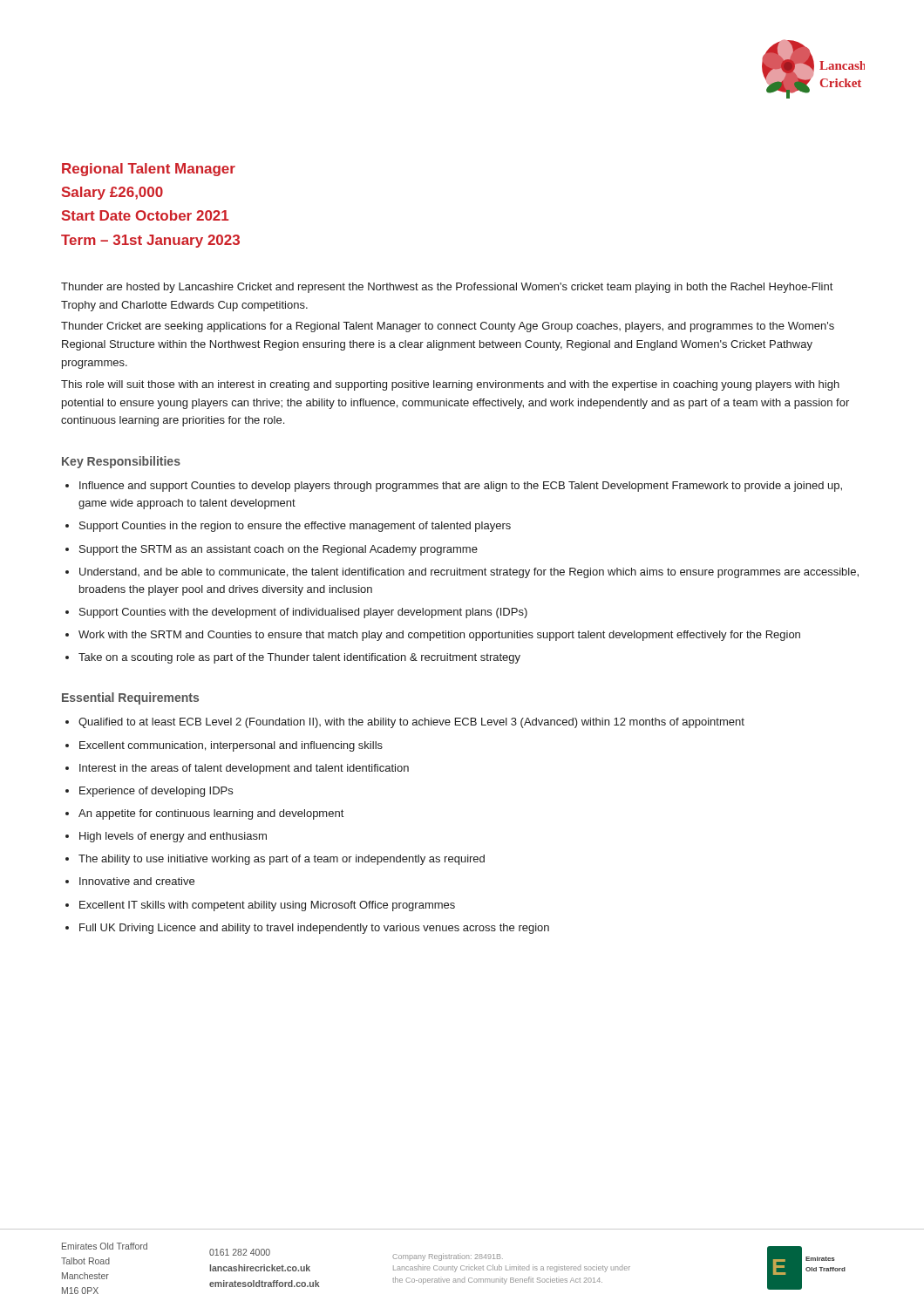This screenshot has width=924, height=1308.
Task: Find the block on this page that starts "The ability to use"
Action: coord(471,859)
